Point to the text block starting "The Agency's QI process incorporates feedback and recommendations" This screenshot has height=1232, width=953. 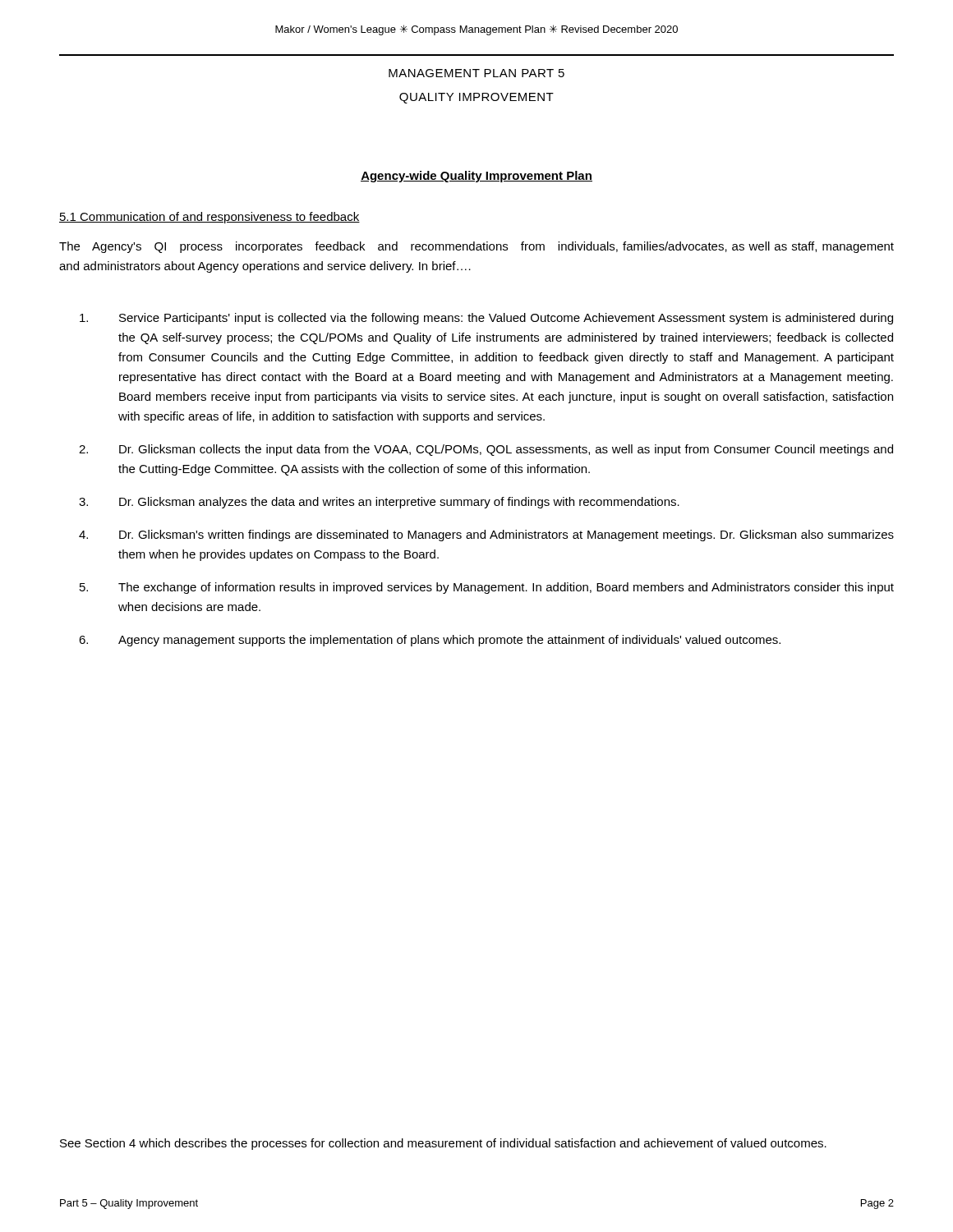476,256
